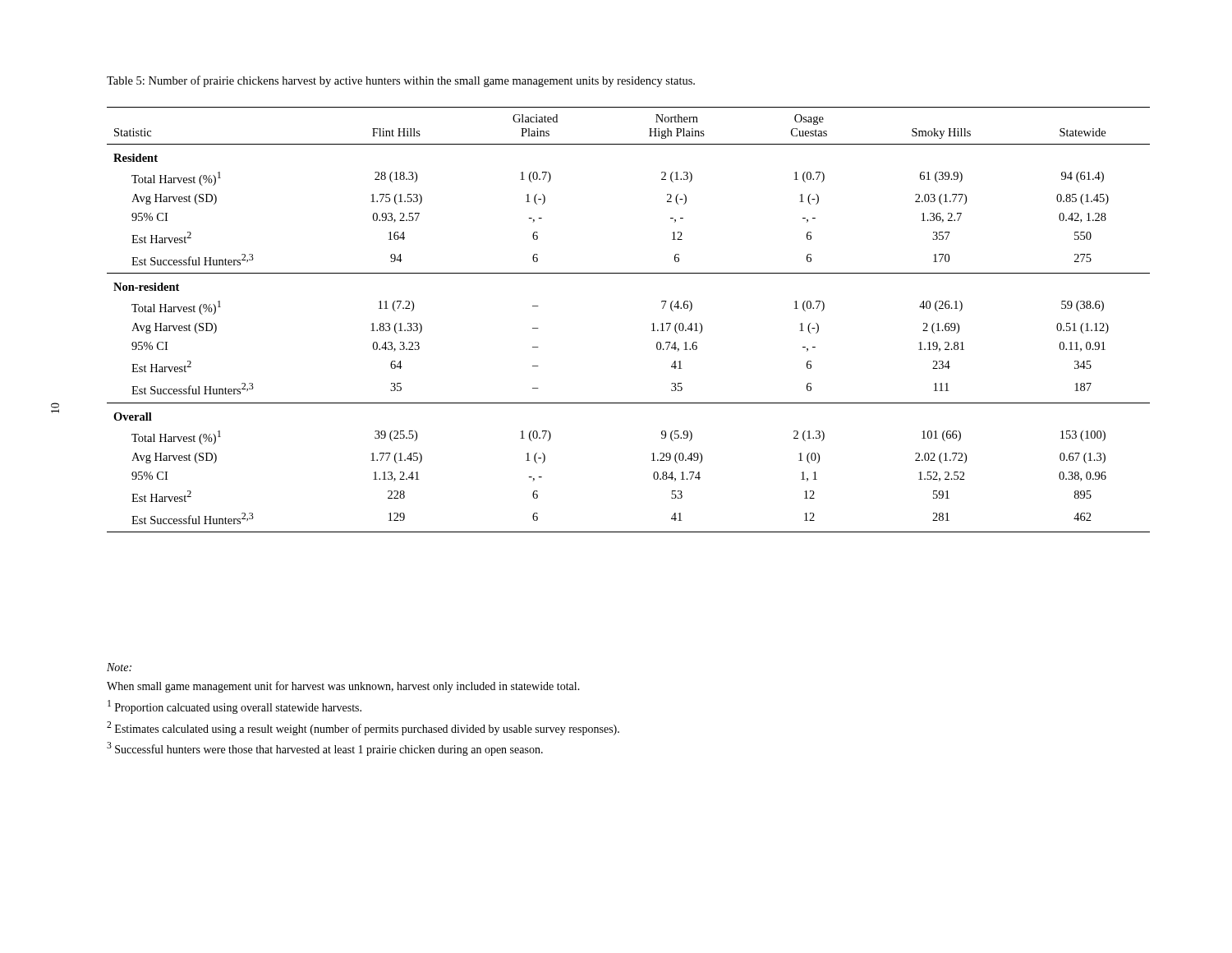Click a table
Viewport: 1232px width, 953px height.
628,320
